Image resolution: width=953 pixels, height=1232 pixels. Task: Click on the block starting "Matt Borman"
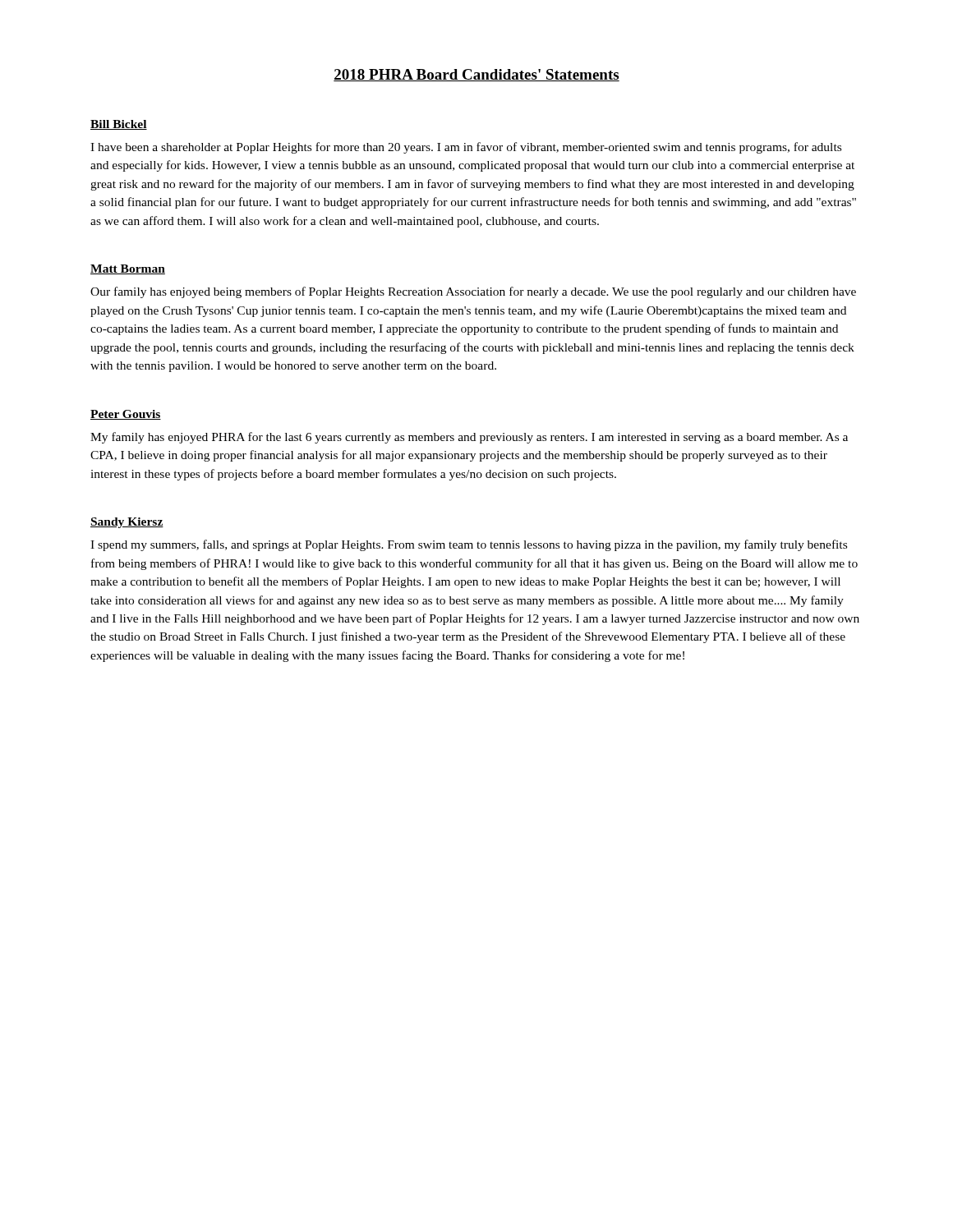(x=128, y=268)
